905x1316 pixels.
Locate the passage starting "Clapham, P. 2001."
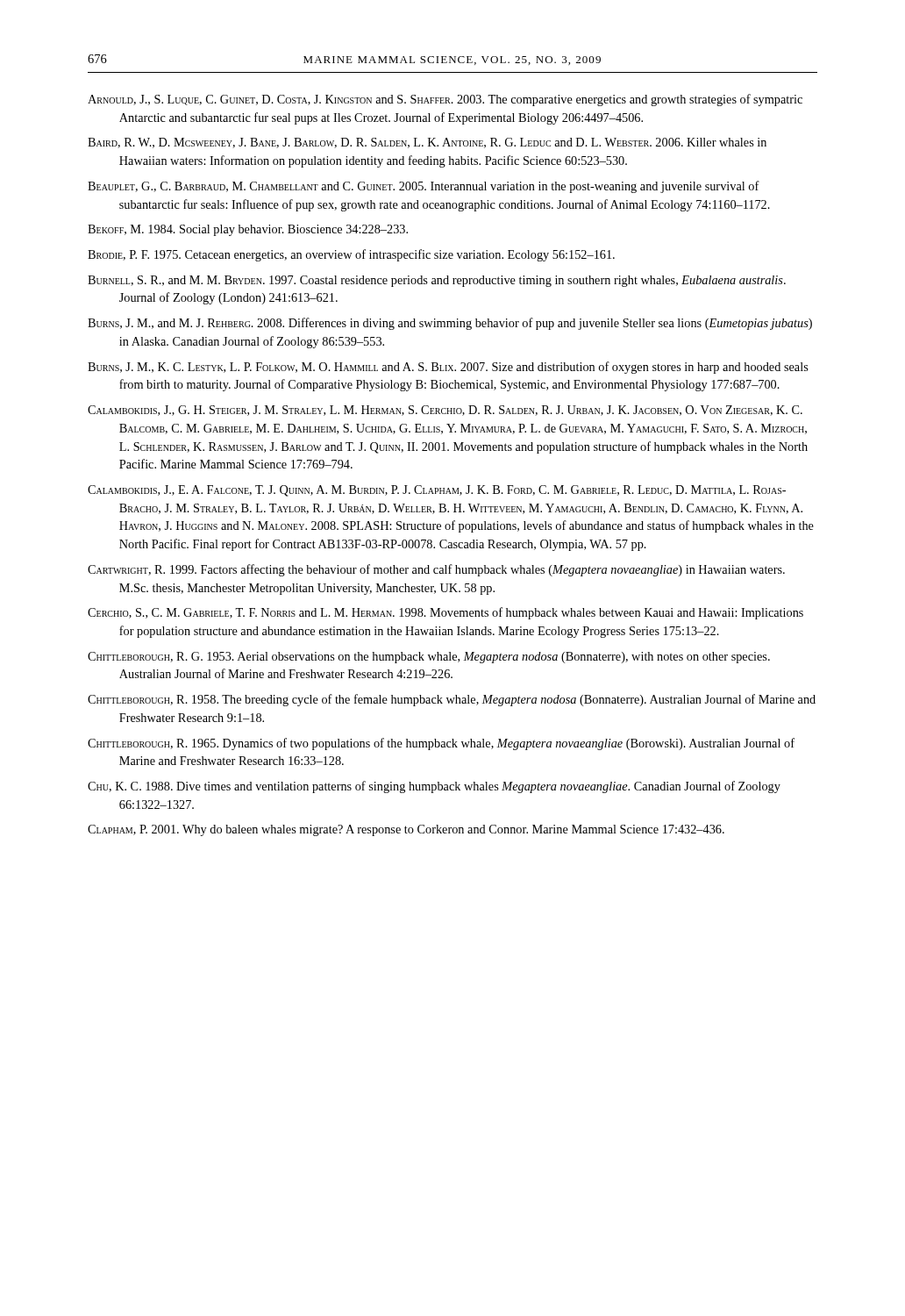click(406, 829)
